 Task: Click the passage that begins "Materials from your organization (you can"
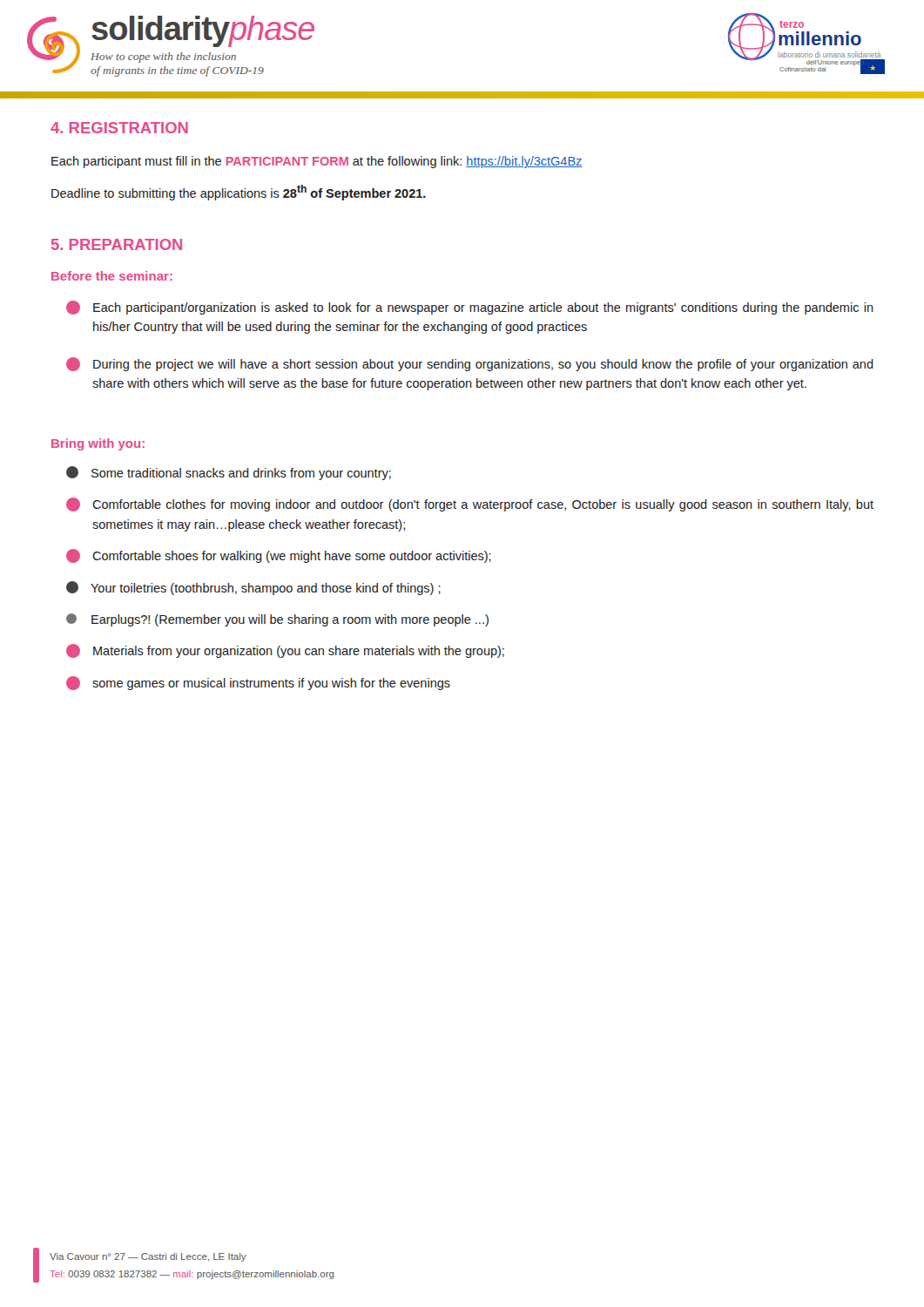click(286, 651)
